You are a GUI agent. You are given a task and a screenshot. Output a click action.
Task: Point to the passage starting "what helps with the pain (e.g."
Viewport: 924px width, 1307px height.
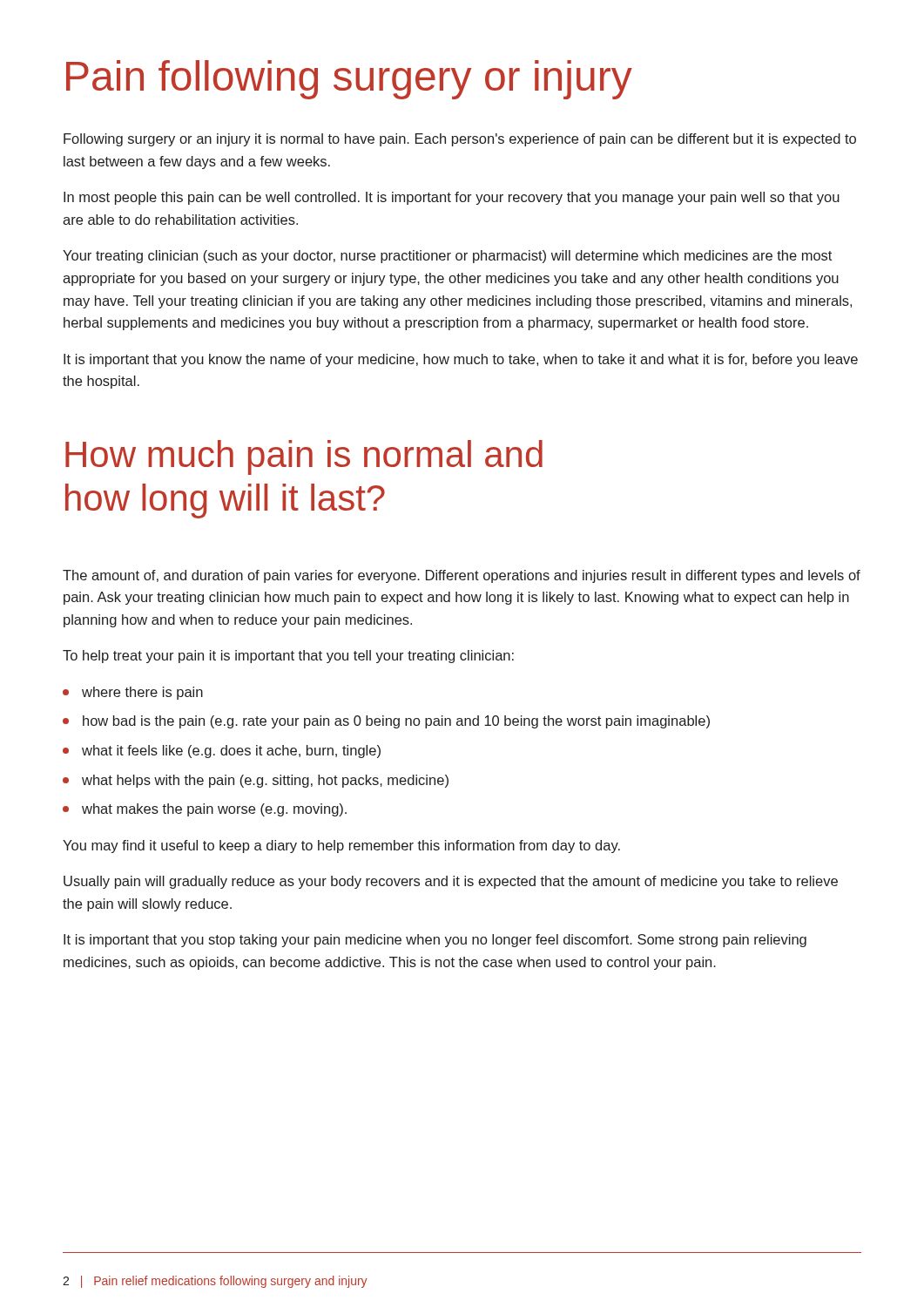click(256, 781)
